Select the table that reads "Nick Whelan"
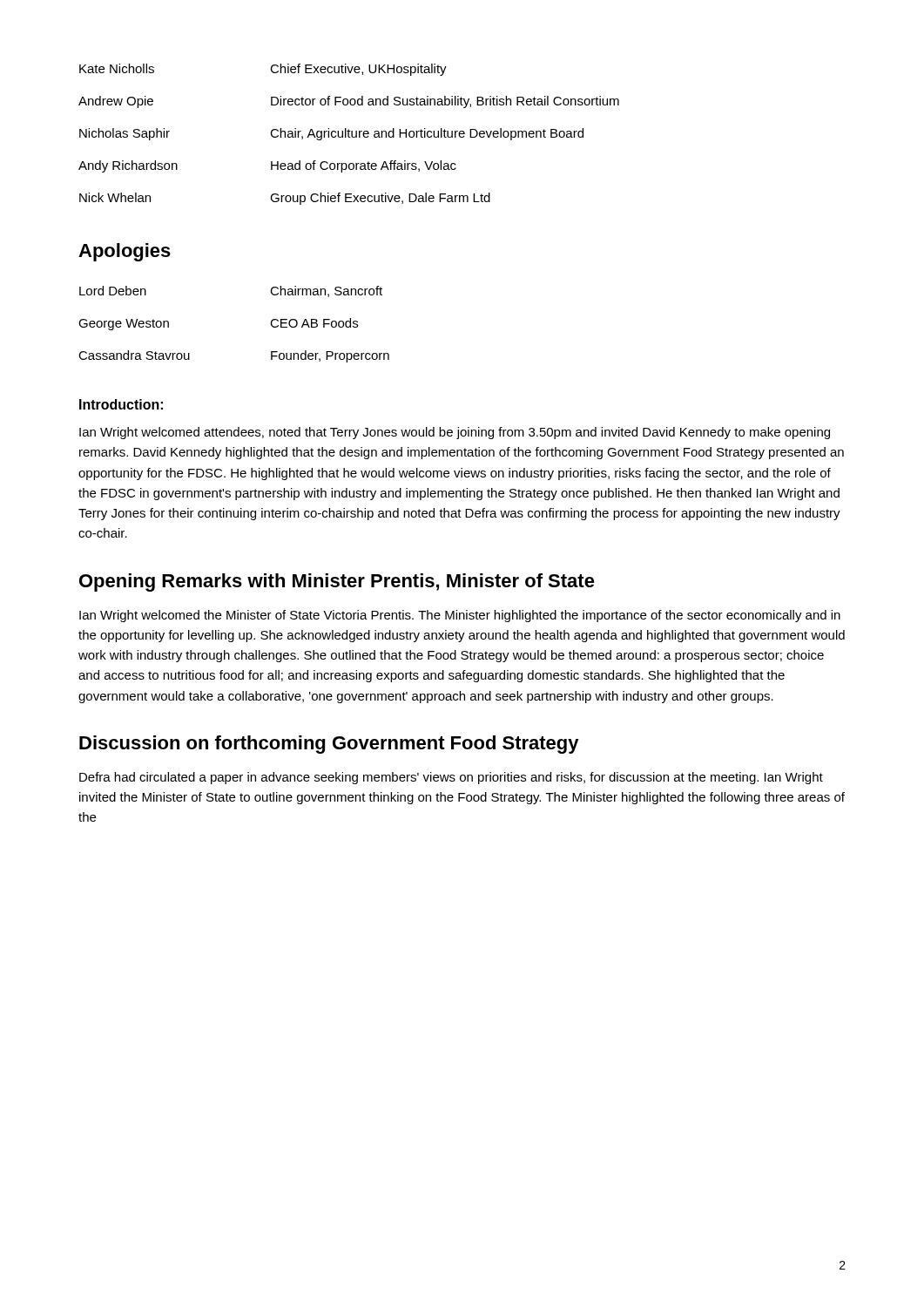This screenshot has height=1307, width=924. tap(462, 133)
